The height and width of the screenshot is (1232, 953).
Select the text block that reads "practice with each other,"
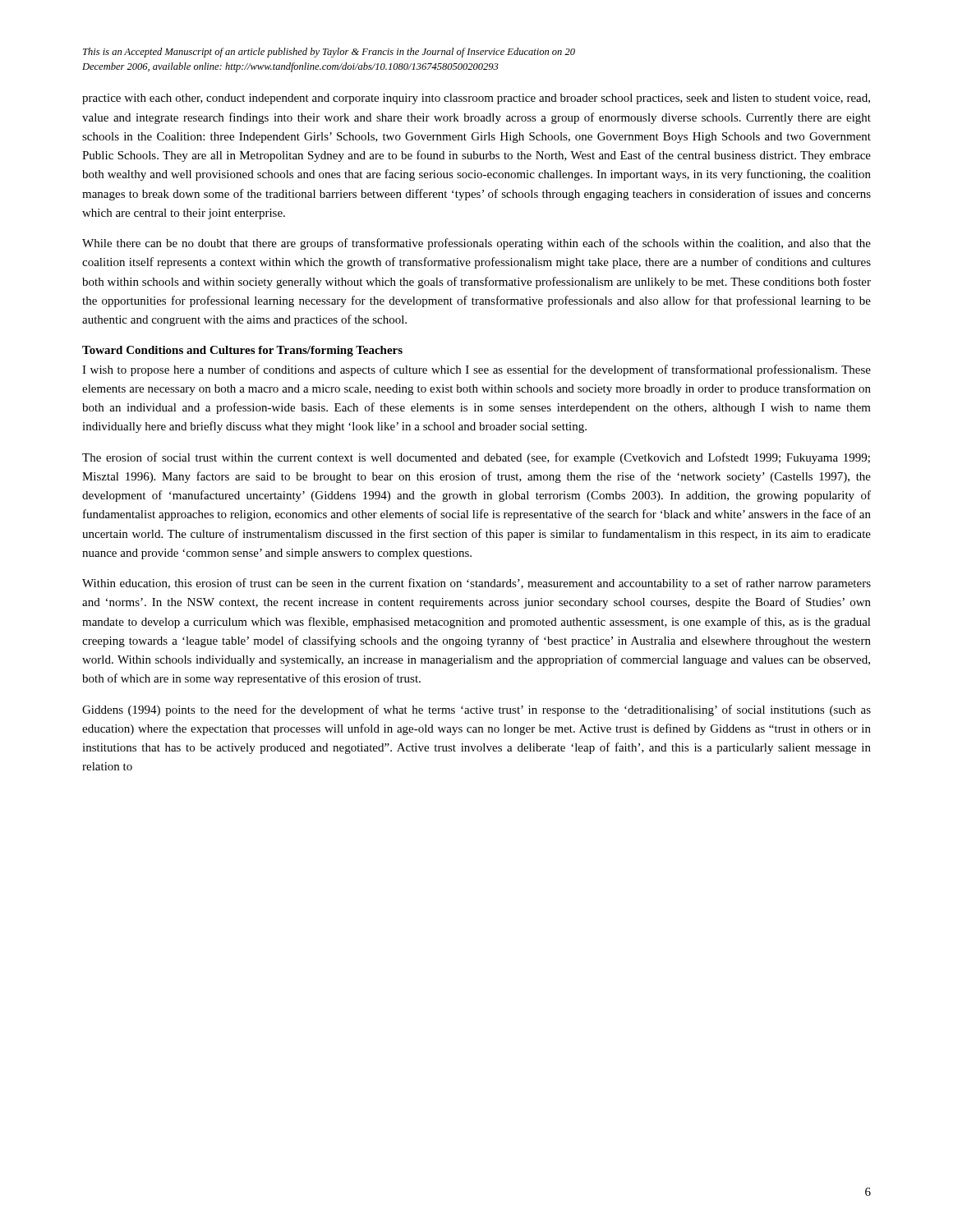click(x=476, y=155)
